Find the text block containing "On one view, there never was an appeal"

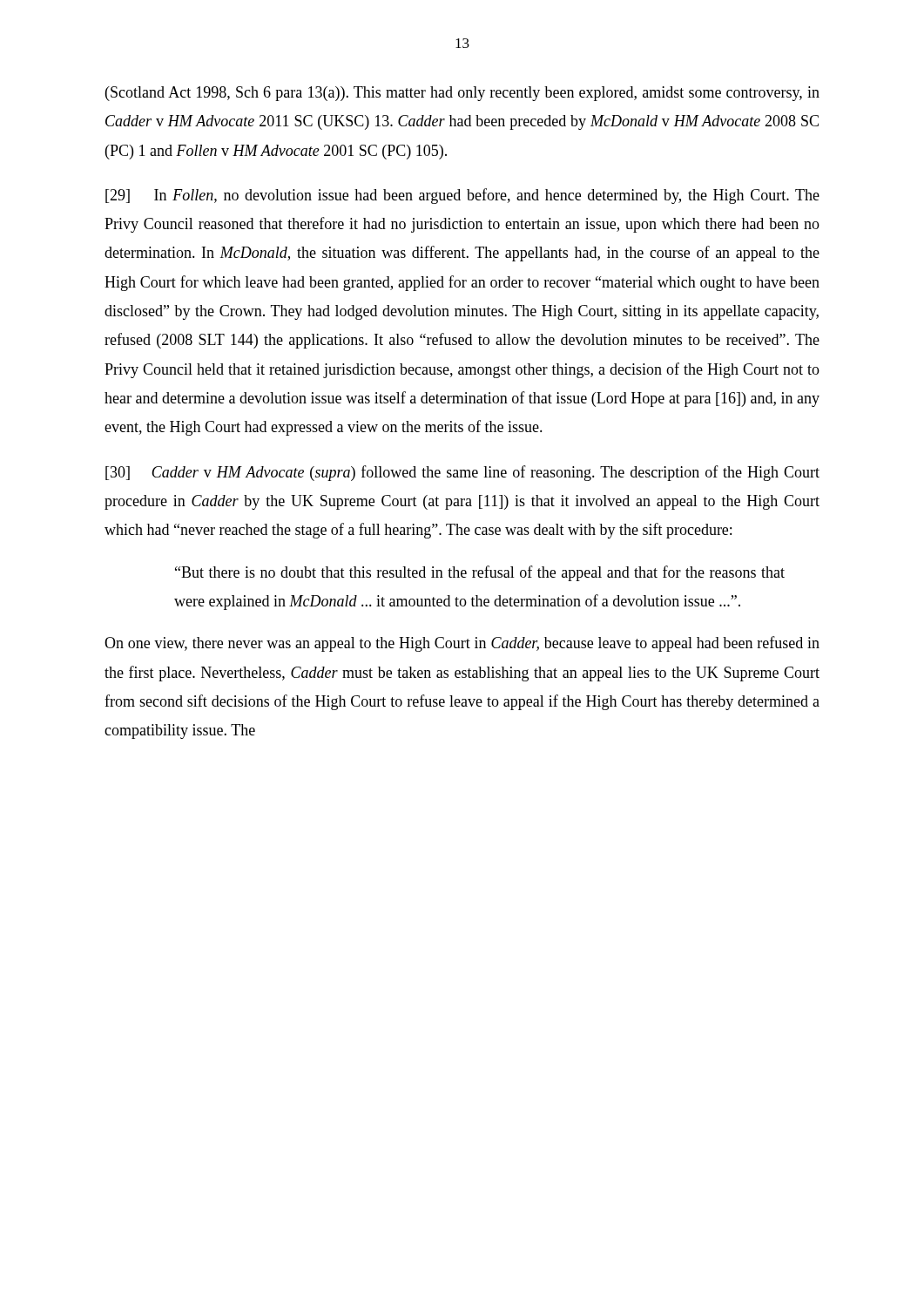click(462, 687)
